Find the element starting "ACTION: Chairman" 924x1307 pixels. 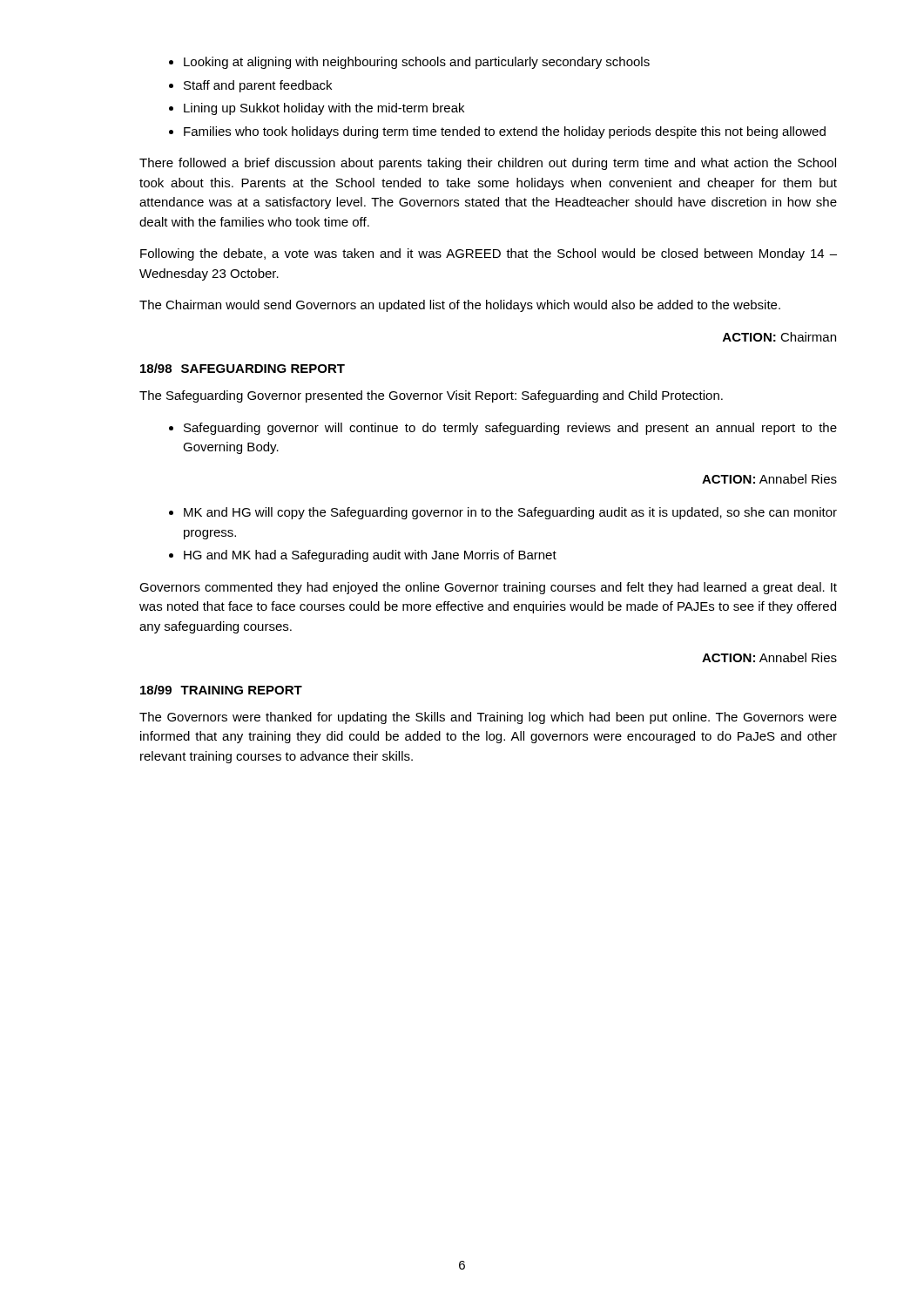click(780, 336)
